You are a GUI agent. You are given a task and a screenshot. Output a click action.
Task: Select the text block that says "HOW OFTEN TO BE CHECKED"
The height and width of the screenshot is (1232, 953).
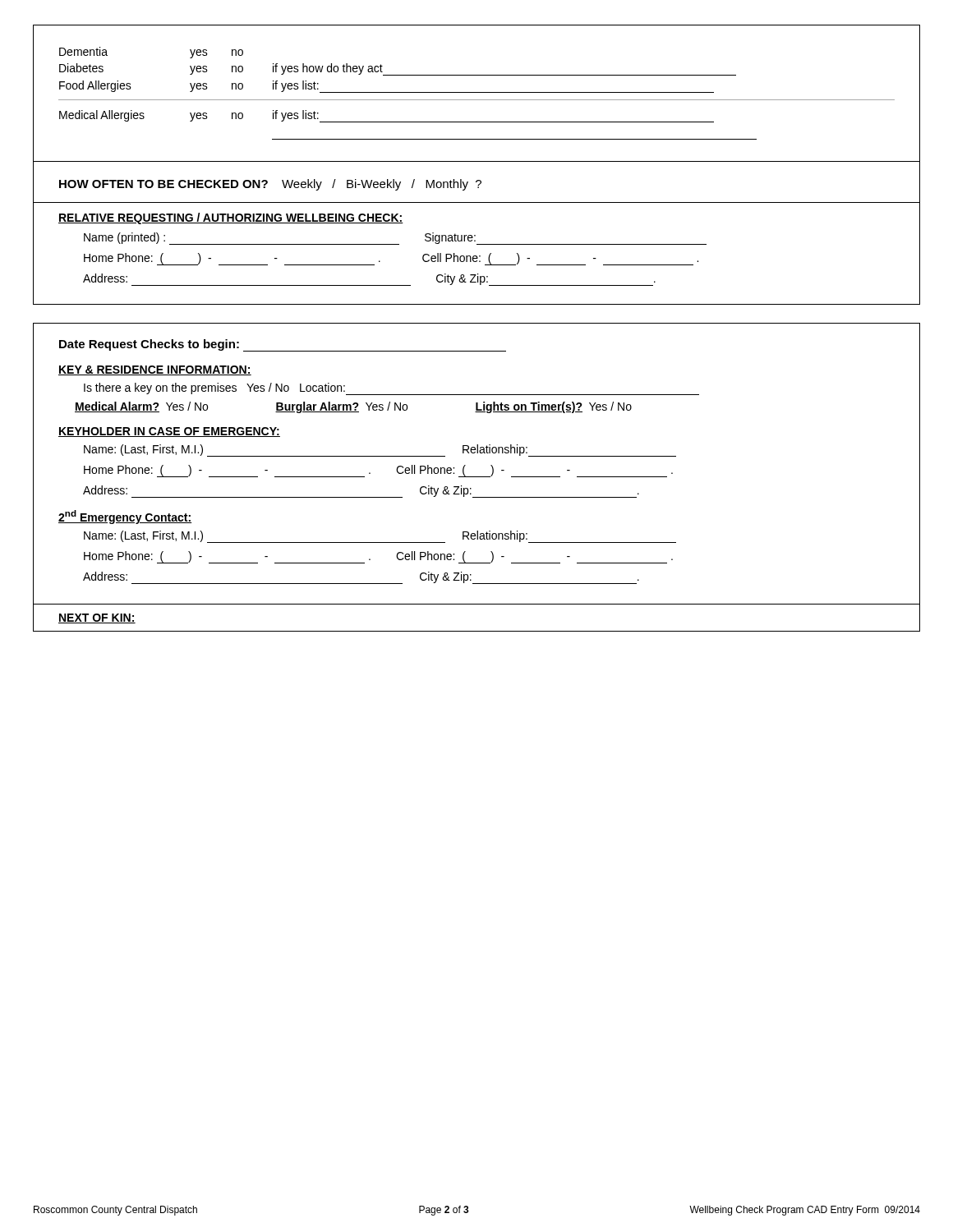[270, 184]
